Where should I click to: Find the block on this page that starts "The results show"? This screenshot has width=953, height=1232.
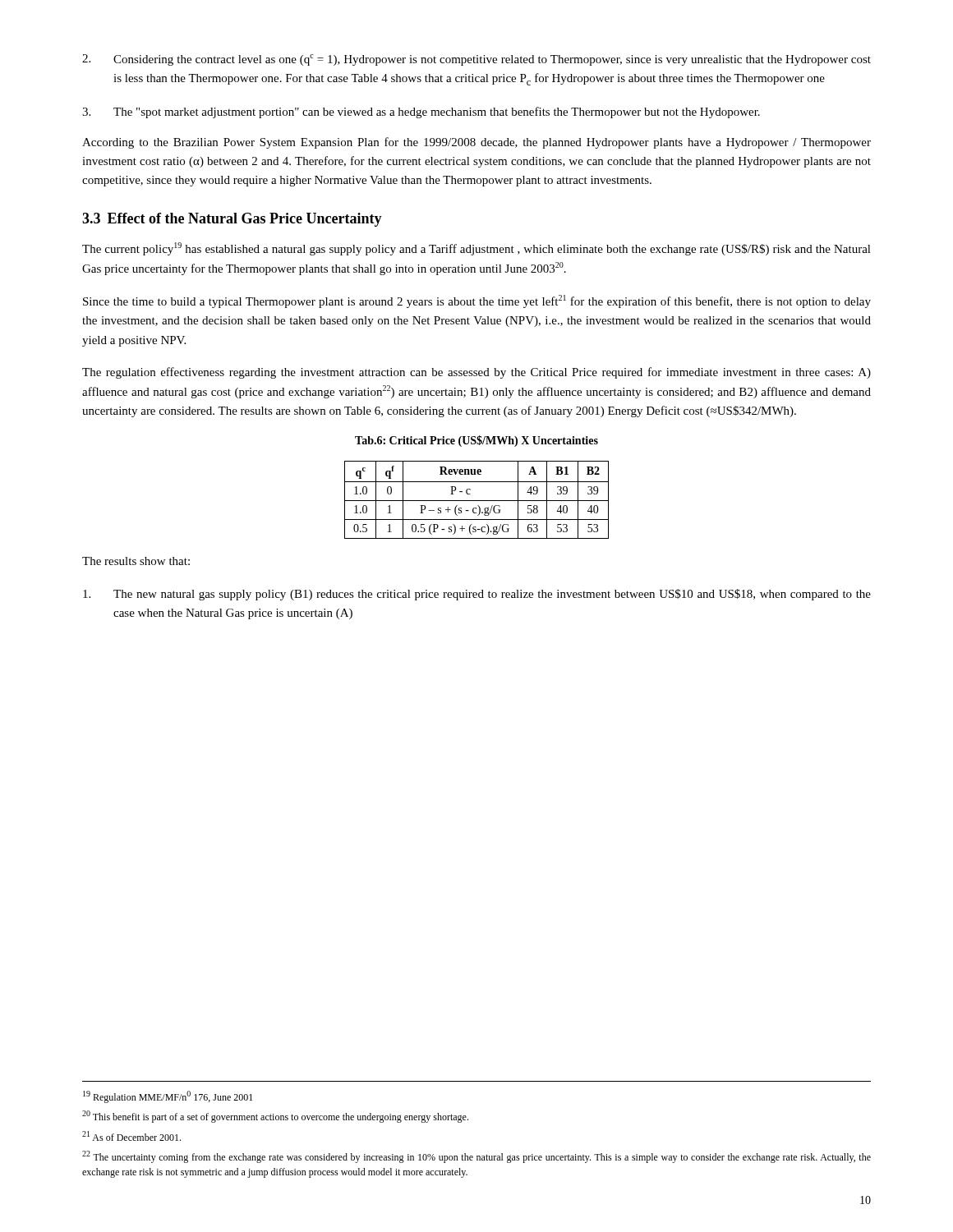136,561
